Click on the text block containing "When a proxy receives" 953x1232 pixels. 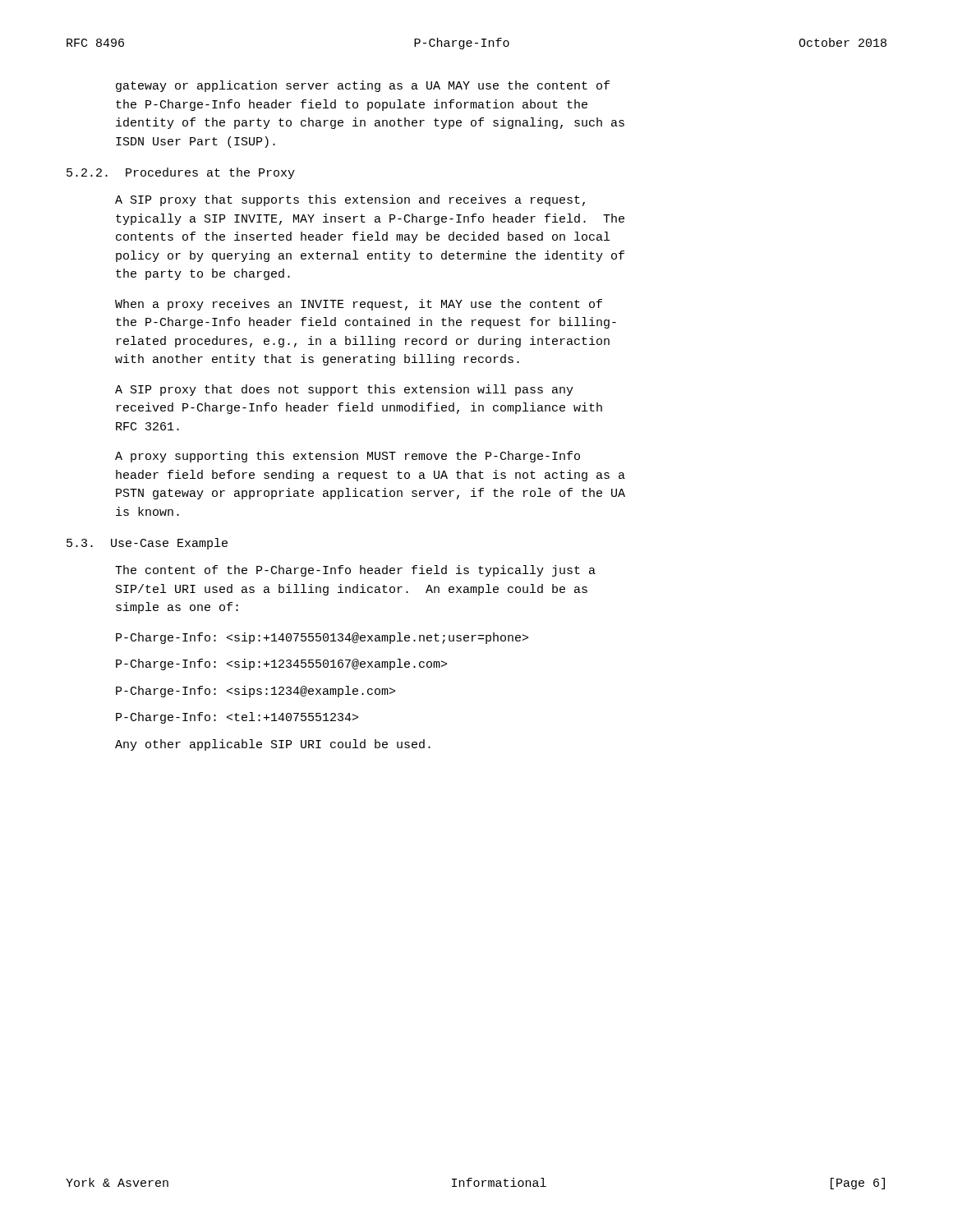[366, 332]
